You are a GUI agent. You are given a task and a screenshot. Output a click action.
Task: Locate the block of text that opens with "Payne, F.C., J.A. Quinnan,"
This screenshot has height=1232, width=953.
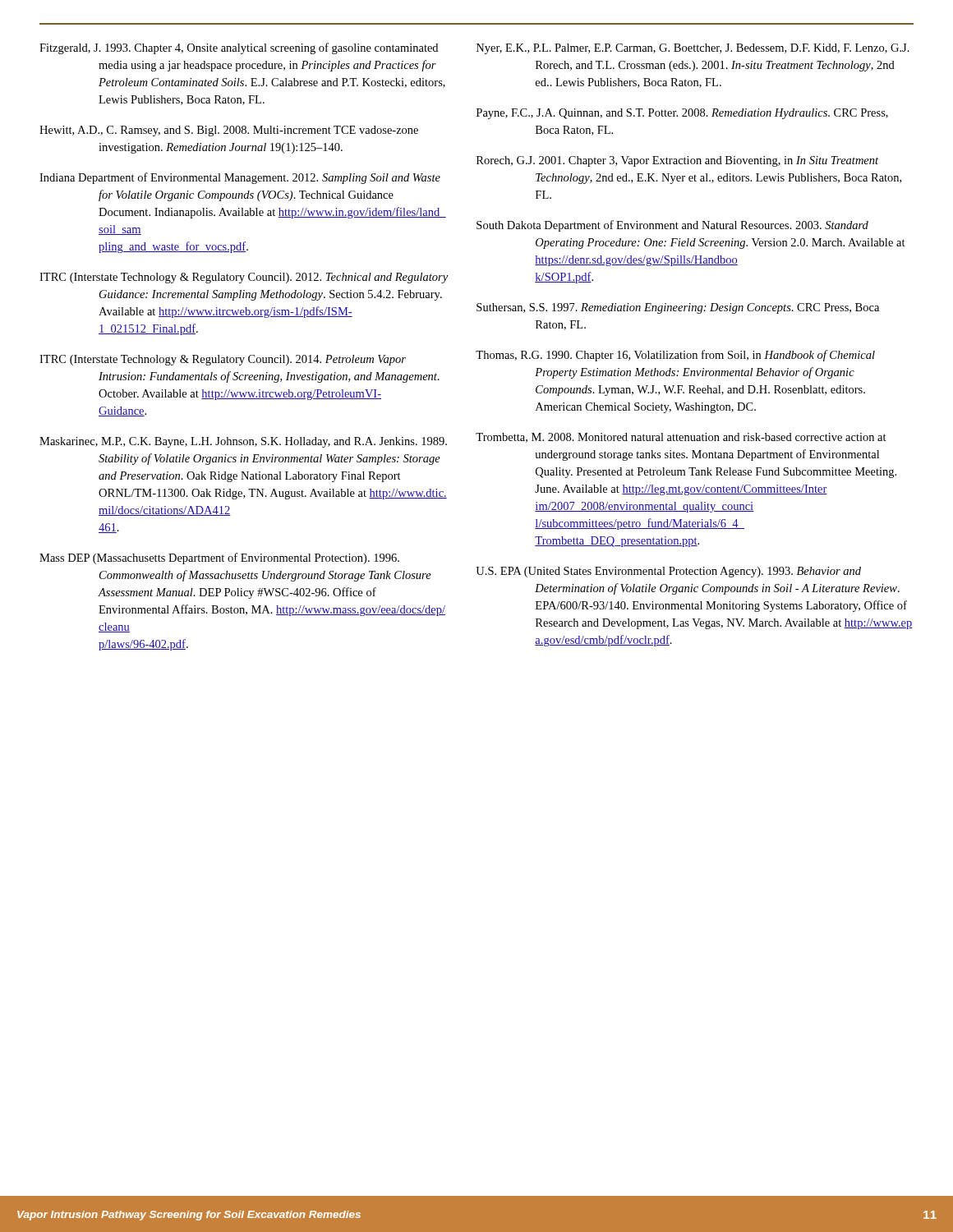point(682,121)
